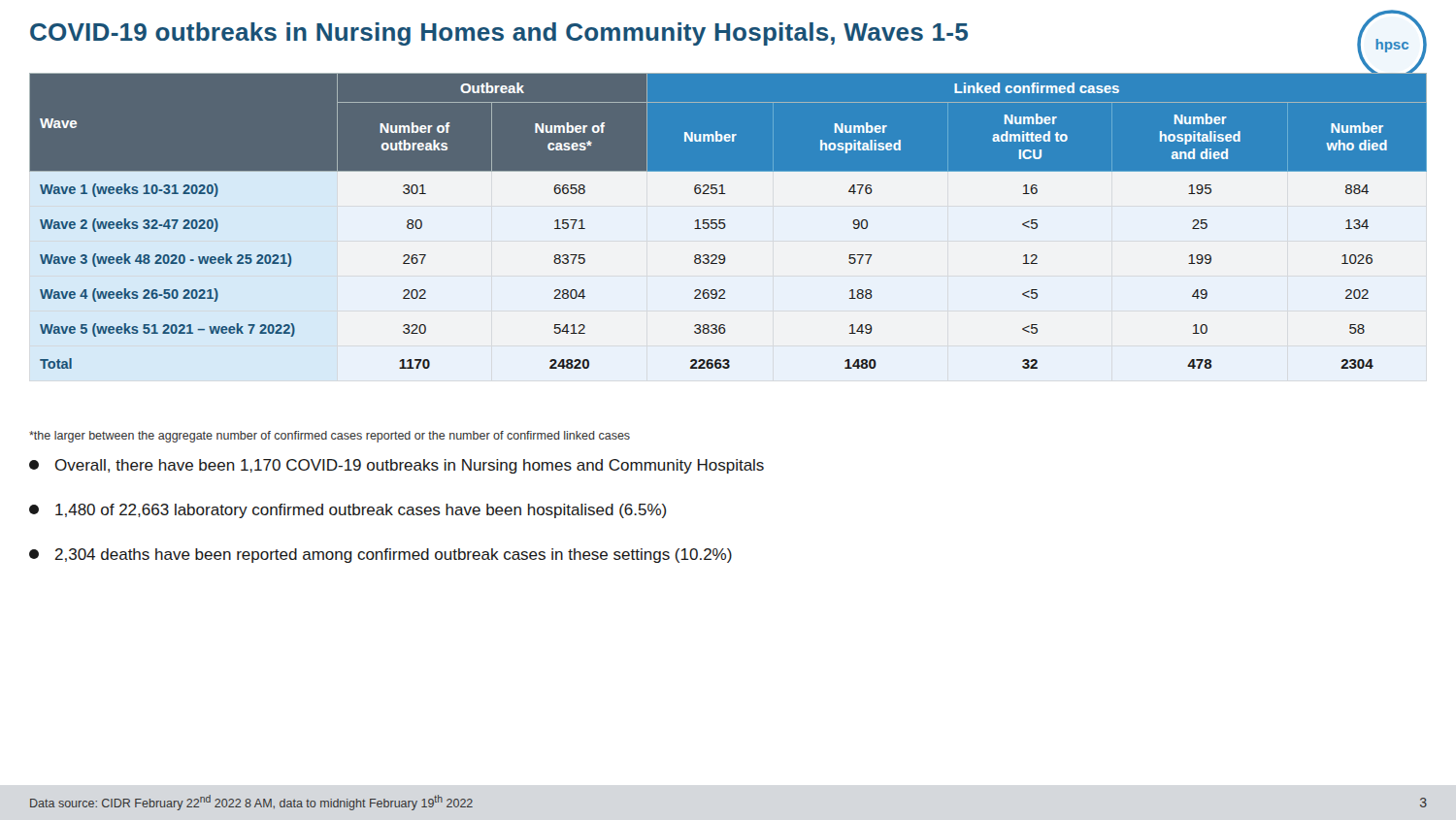Click the passage that begins "1,480 of 22,663"
This screenshot has height=820, width=1456.
pos(348,510)
